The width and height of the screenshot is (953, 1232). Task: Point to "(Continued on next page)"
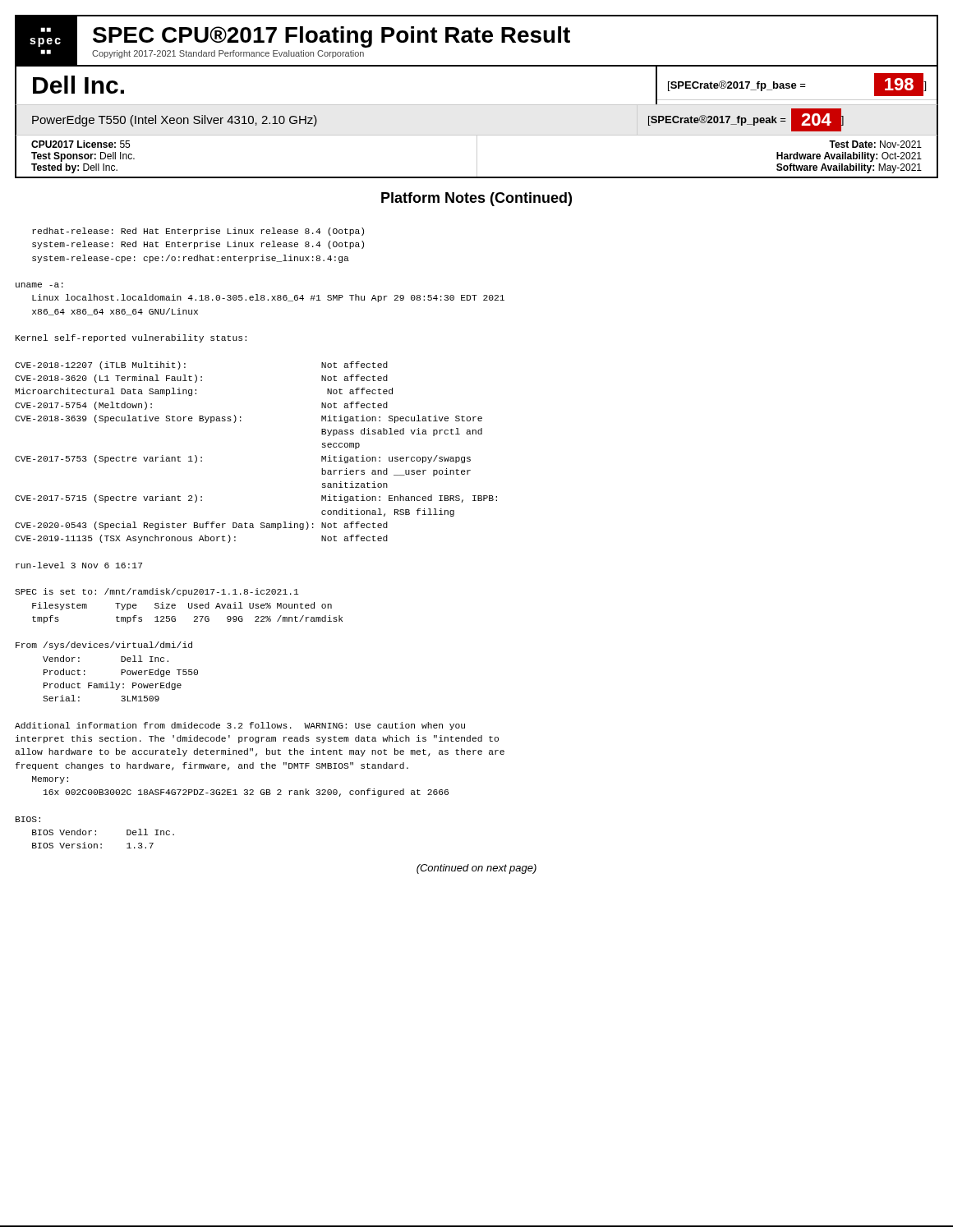coord(476,867)
